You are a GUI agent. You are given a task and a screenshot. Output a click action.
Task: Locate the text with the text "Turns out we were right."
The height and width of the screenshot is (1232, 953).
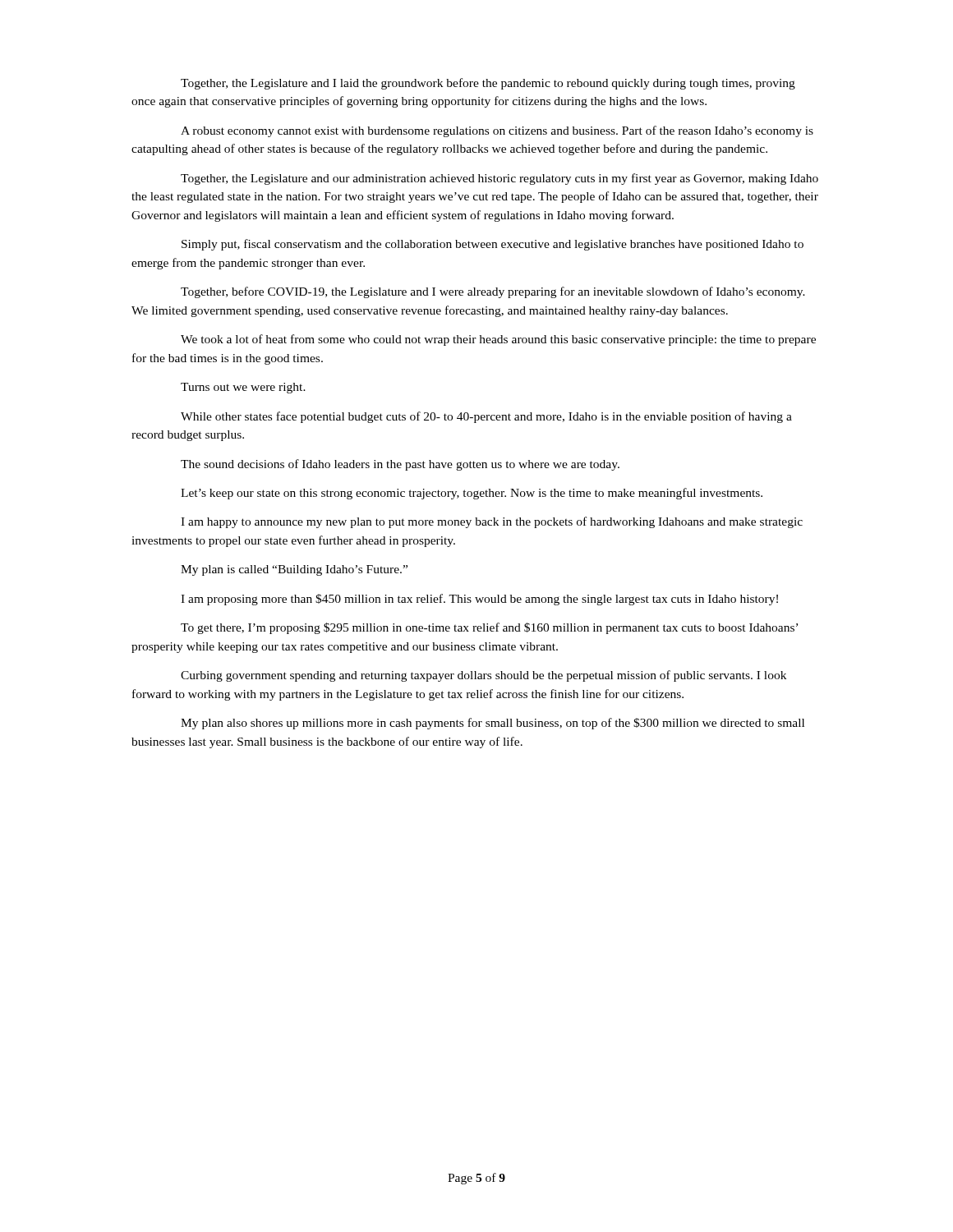(x=243, y=388)
